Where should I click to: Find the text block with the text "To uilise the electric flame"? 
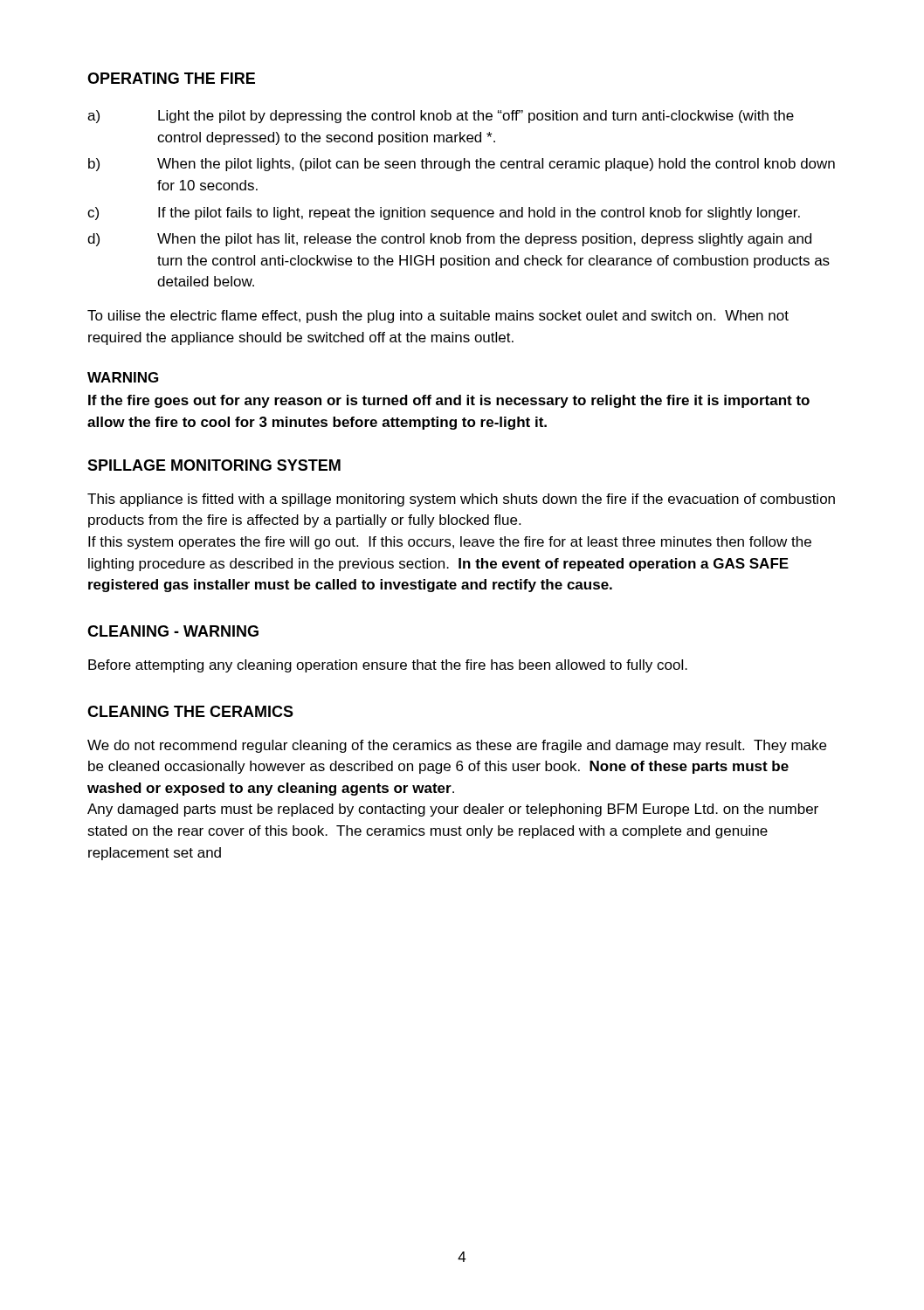point(438,327)
